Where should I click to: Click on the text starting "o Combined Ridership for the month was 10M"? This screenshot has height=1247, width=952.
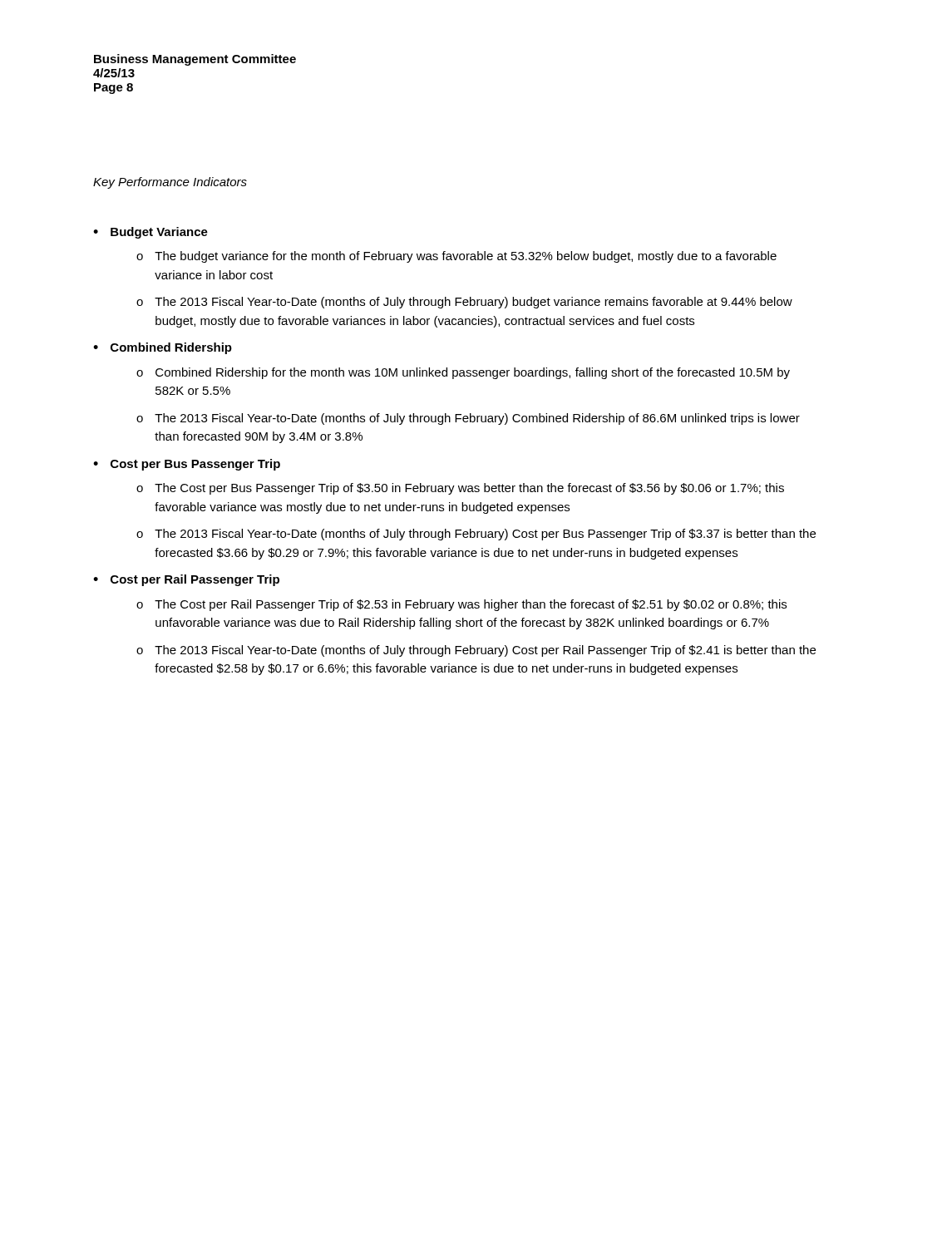coord(476,382)
